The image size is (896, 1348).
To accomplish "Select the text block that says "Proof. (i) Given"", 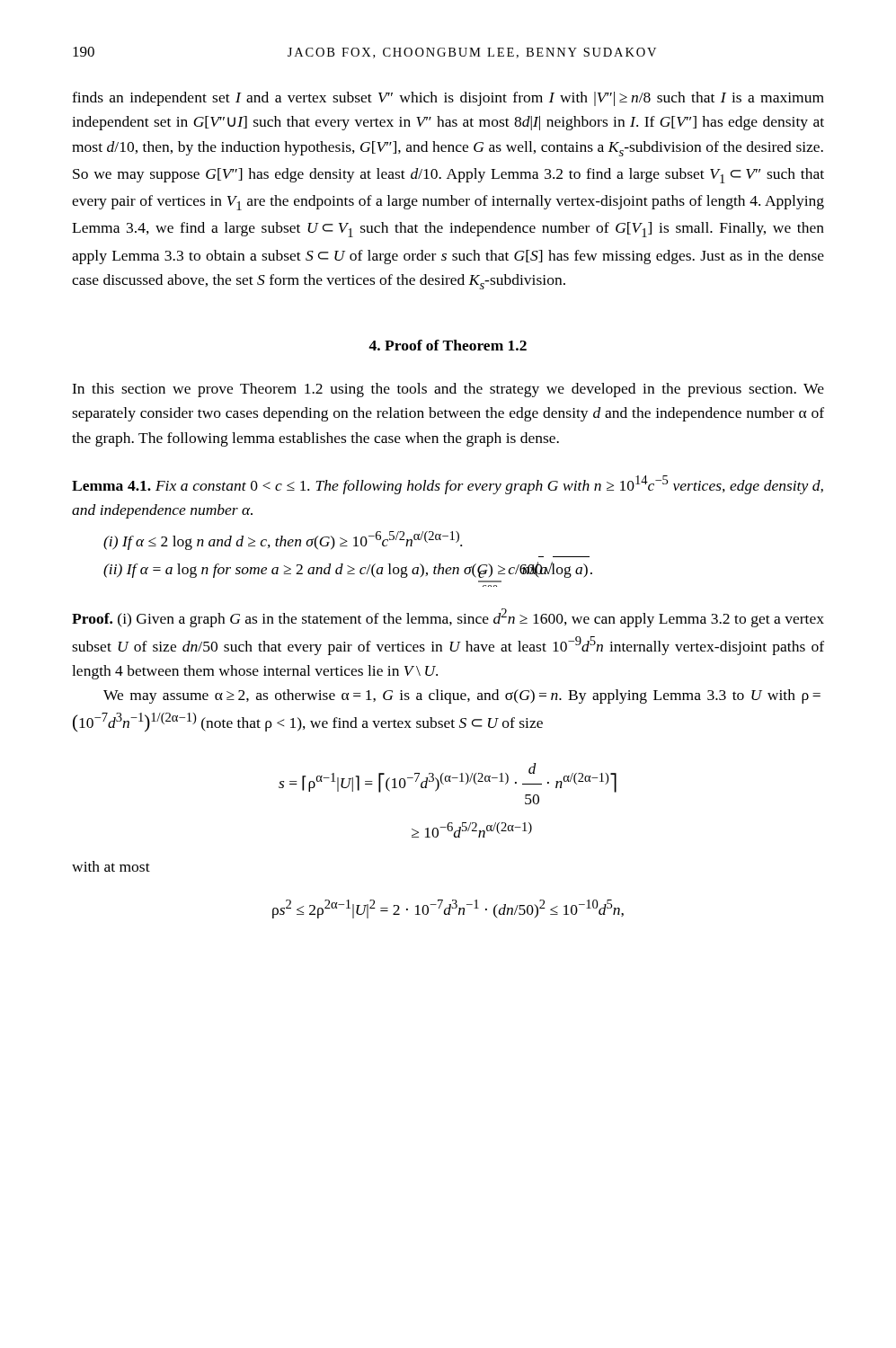I will (448, 642).
